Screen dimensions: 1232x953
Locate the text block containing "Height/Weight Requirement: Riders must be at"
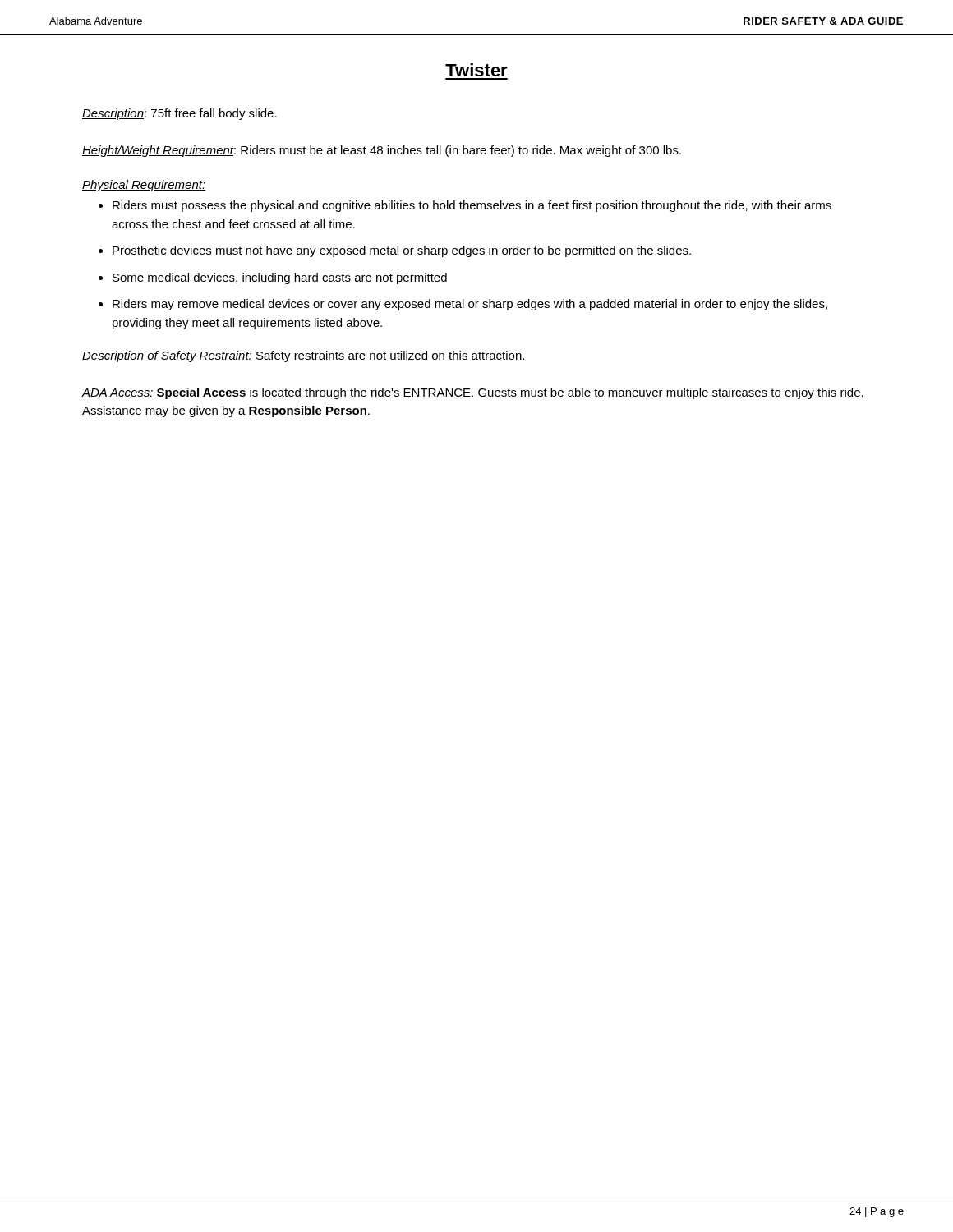[382, 150]
